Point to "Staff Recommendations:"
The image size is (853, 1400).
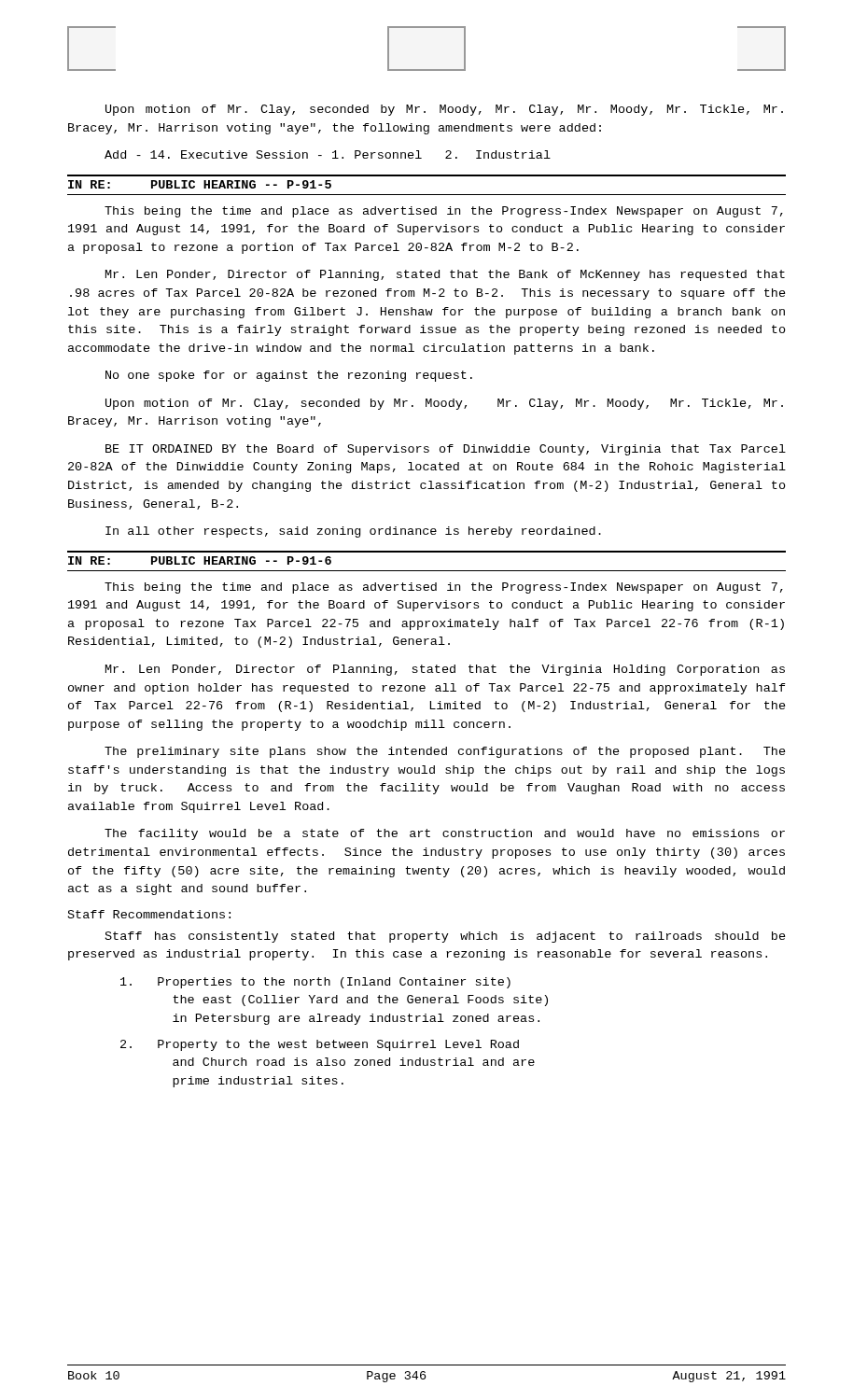point(150,915)
